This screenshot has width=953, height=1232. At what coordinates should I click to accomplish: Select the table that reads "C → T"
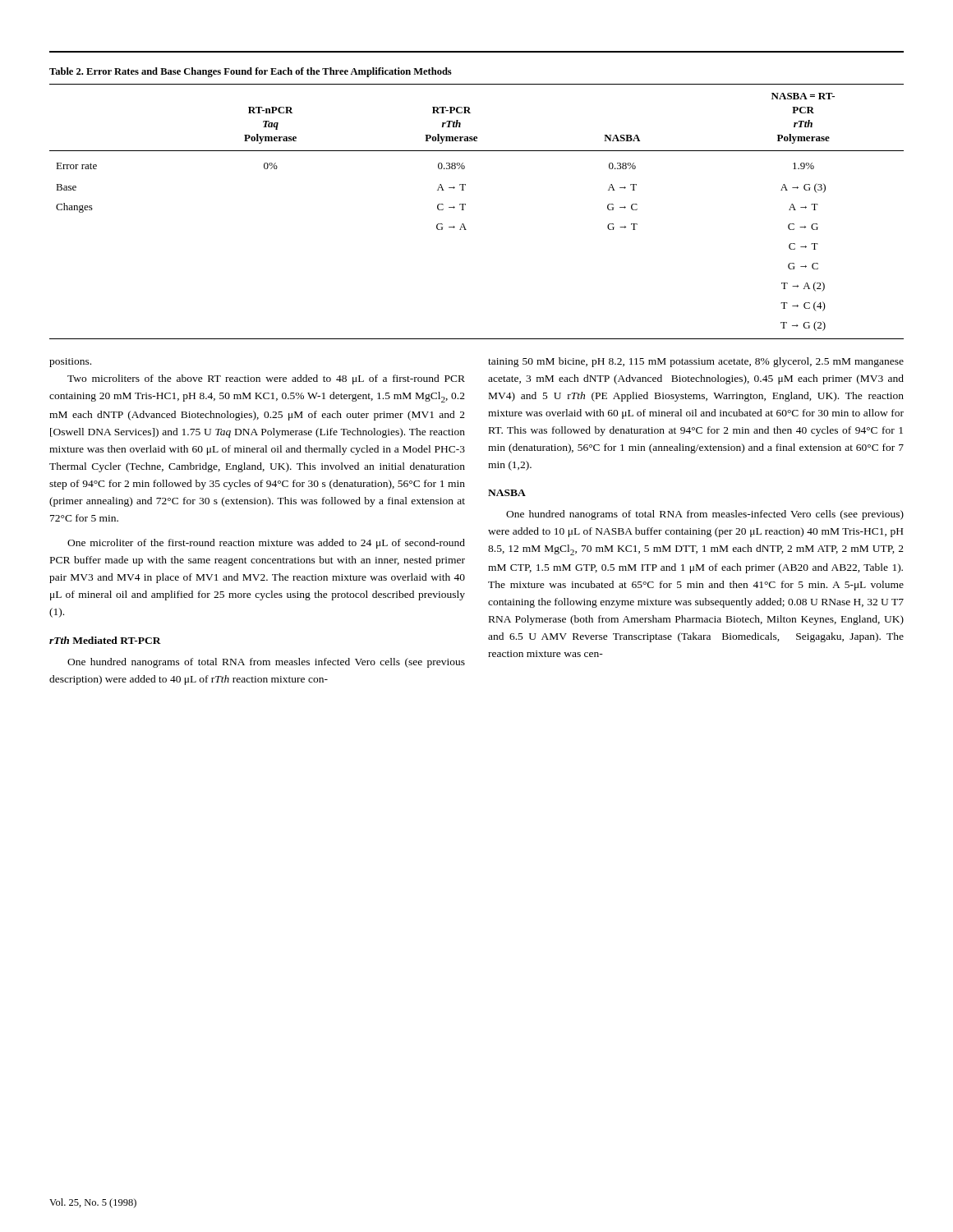(476, 211)
